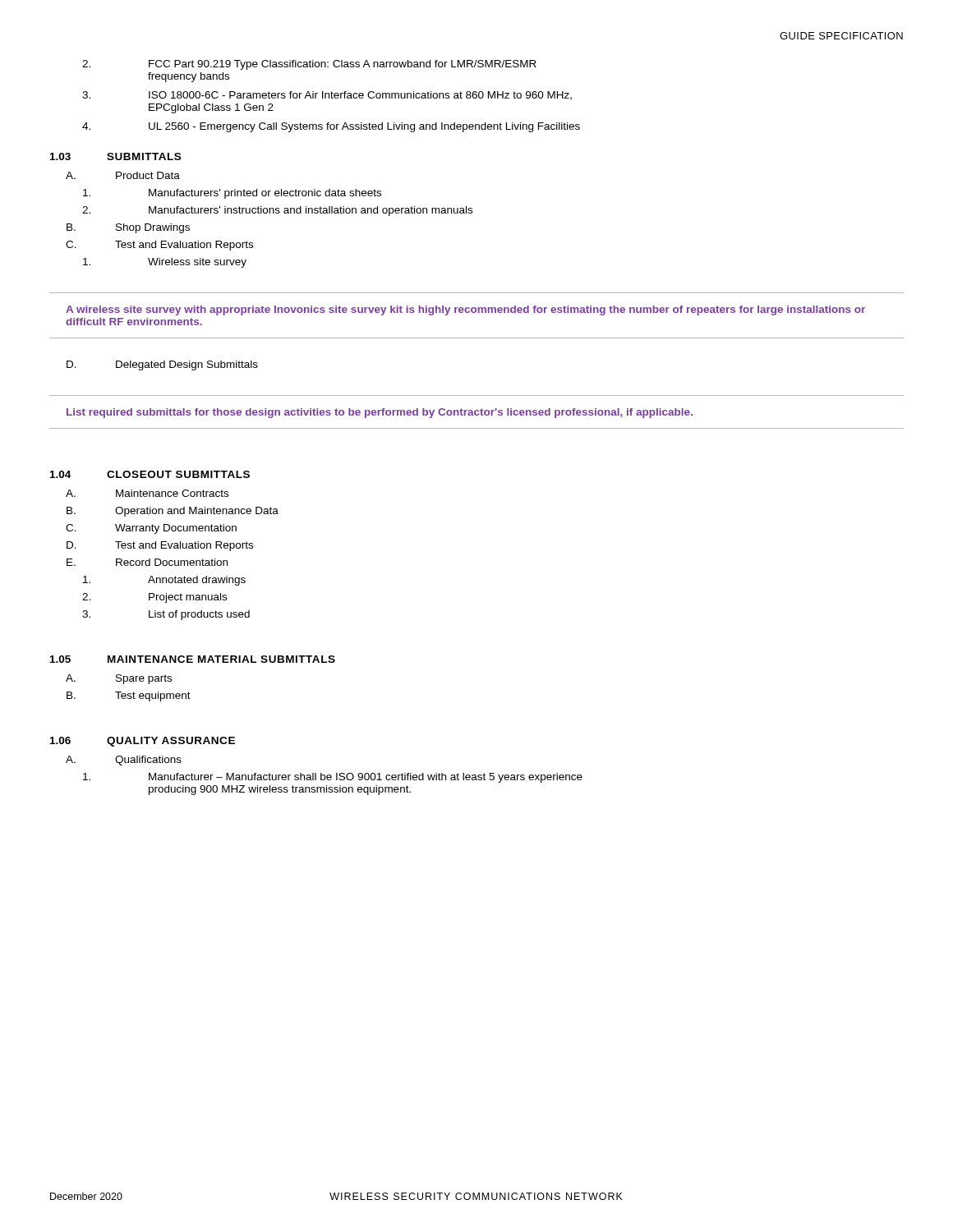Point to the block starting "D. Test and Evaluation"
The height and width of the screenshot is (1232, 953).
point(160,546)
